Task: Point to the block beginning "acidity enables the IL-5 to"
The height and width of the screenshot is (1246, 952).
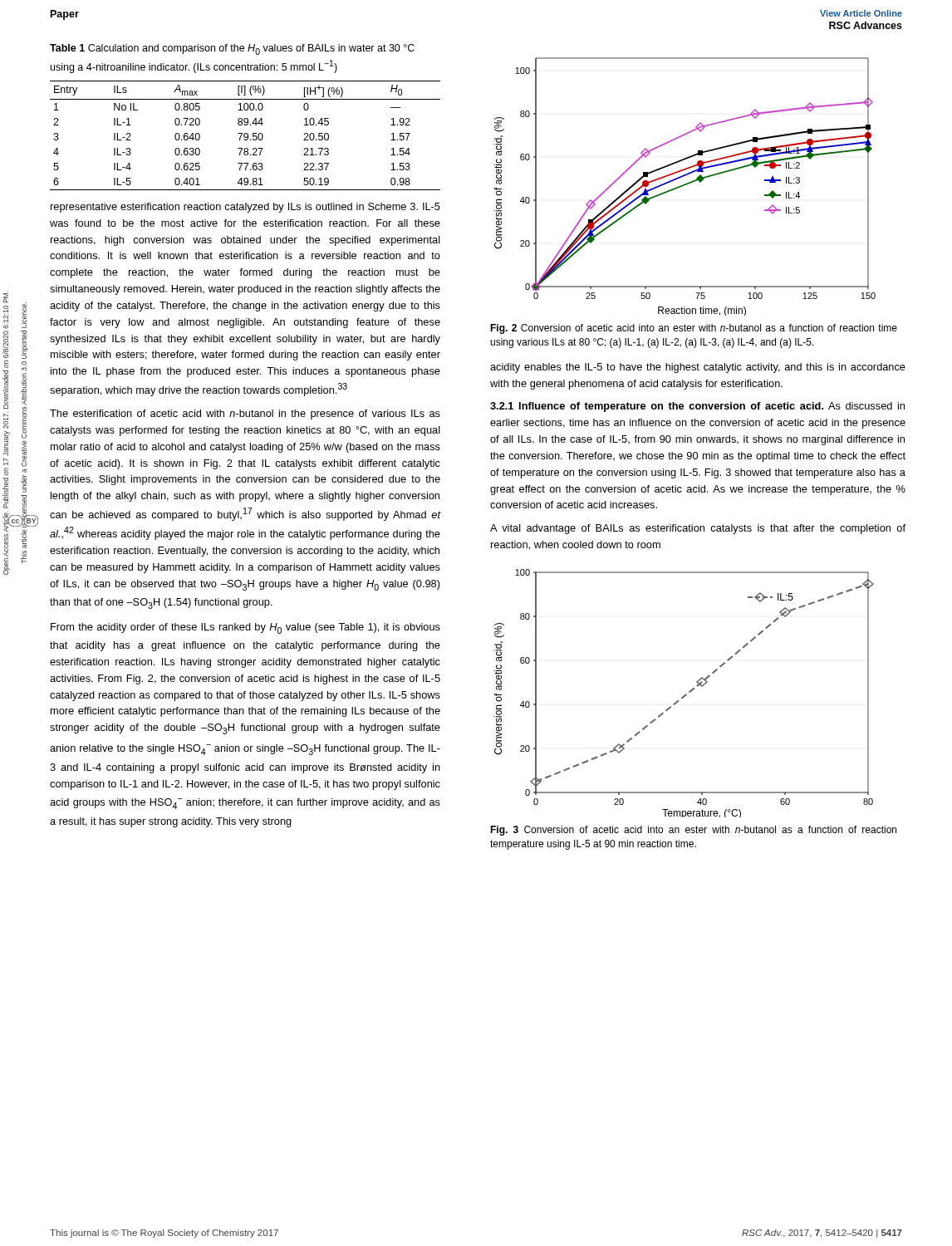Action: click(698, 375)
